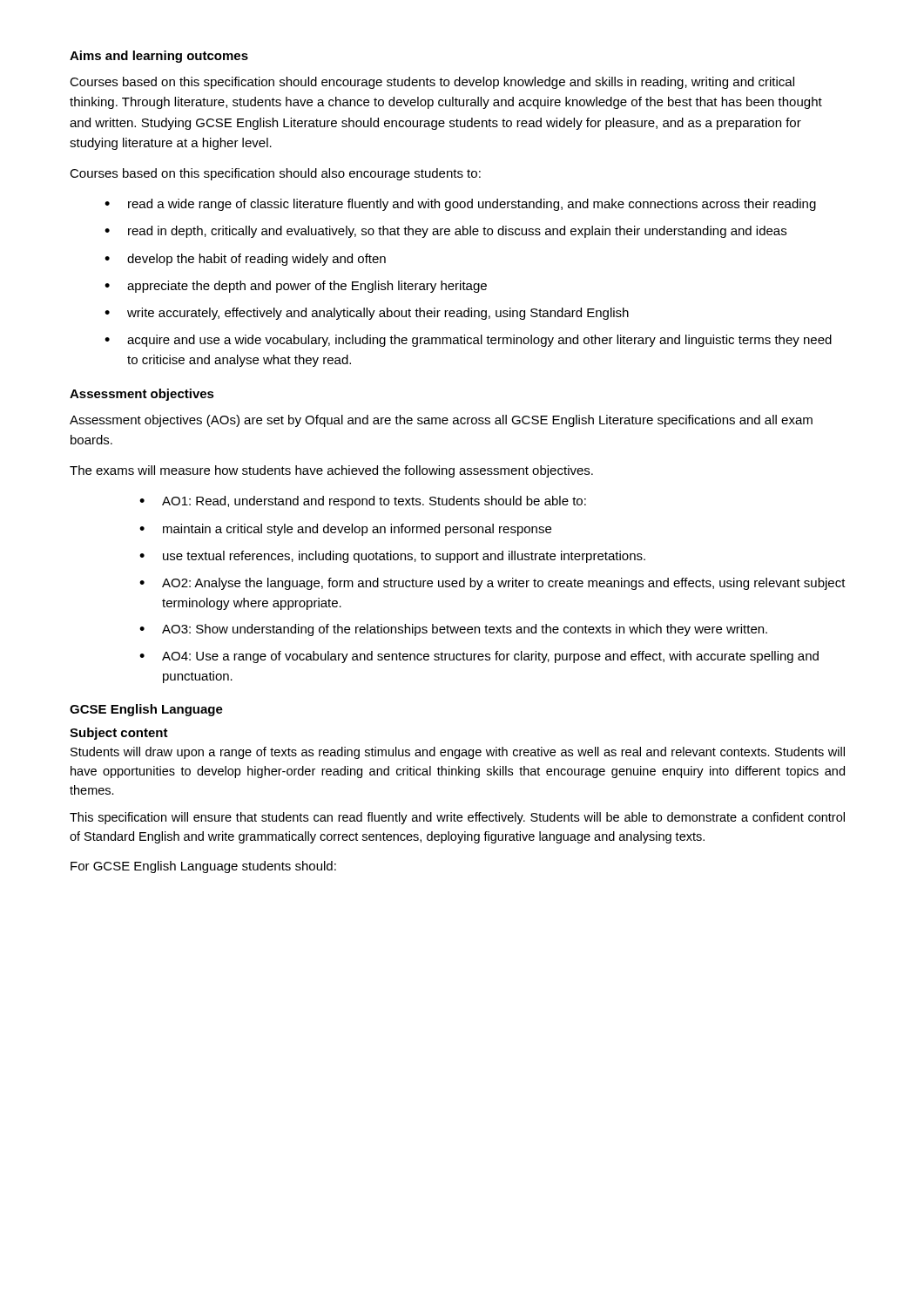The height and width of the screenshot is (1307, 924).
Task: Where does it say "GCSE English Language"?
Action: 146,709
